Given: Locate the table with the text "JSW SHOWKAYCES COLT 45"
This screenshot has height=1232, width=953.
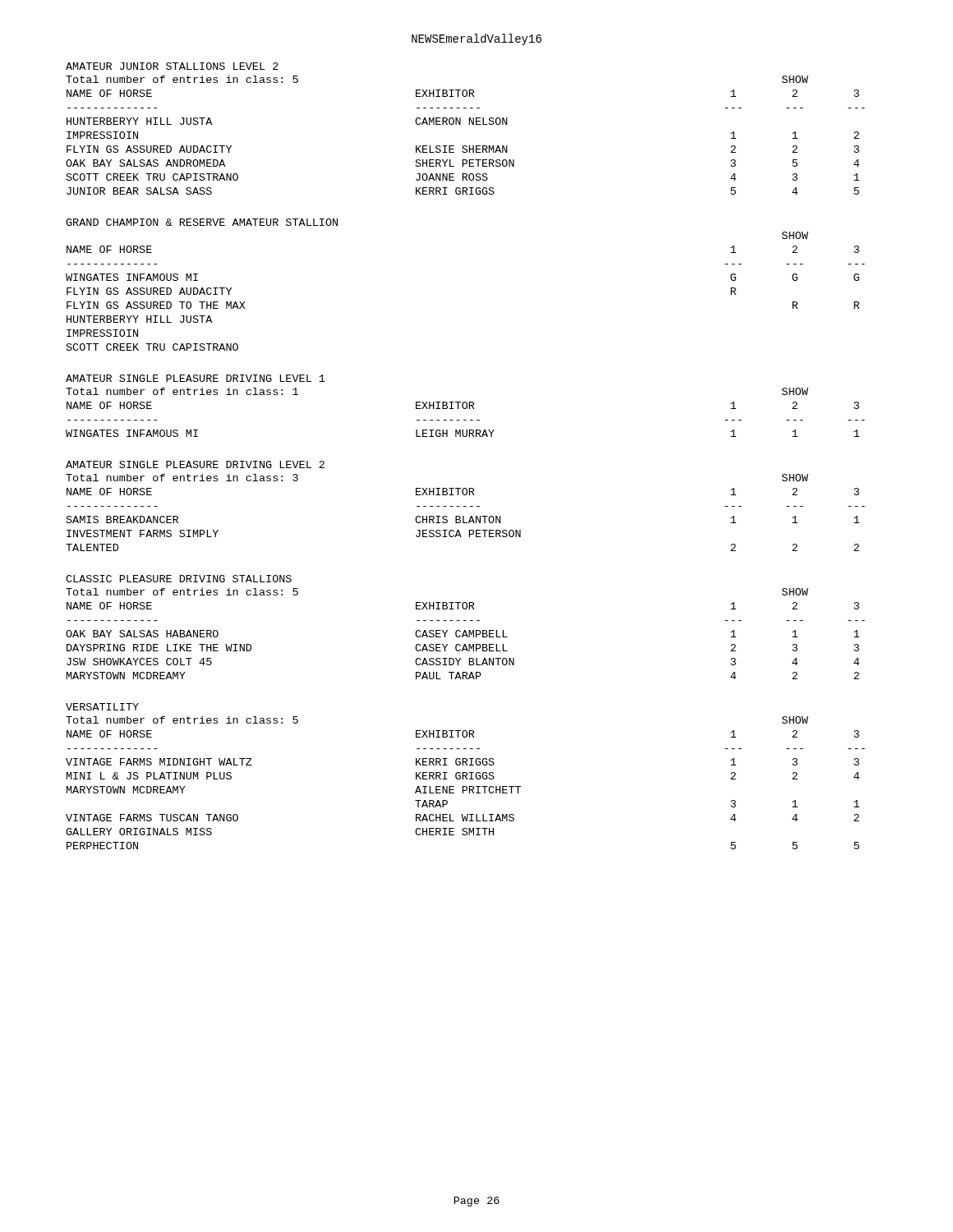Looking at the screenshot, I should tap(476, 634).
